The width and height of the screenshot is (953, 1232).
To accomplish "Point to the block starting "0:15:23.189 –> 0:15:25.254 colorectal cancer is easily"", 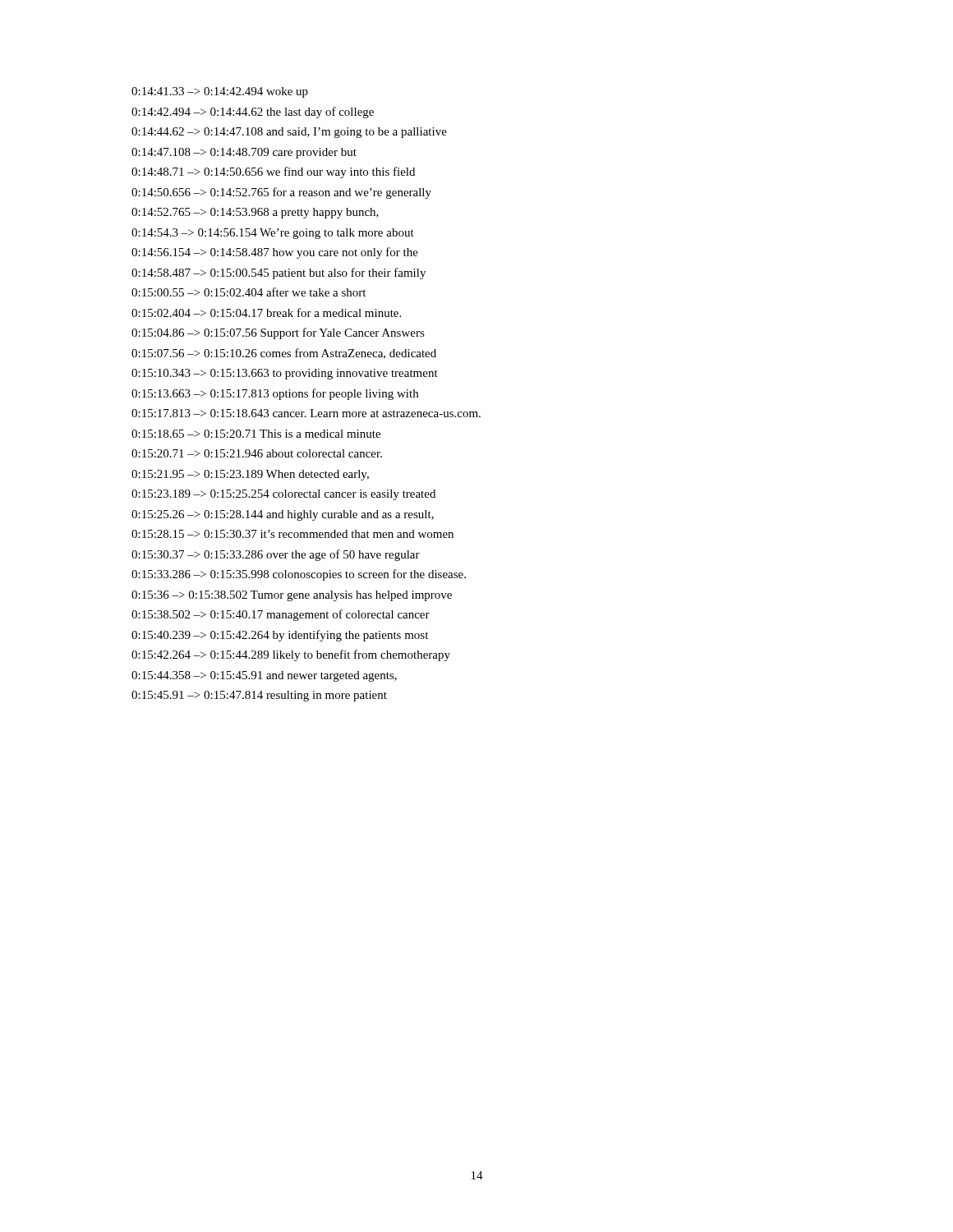I will [x=284, y=494].
